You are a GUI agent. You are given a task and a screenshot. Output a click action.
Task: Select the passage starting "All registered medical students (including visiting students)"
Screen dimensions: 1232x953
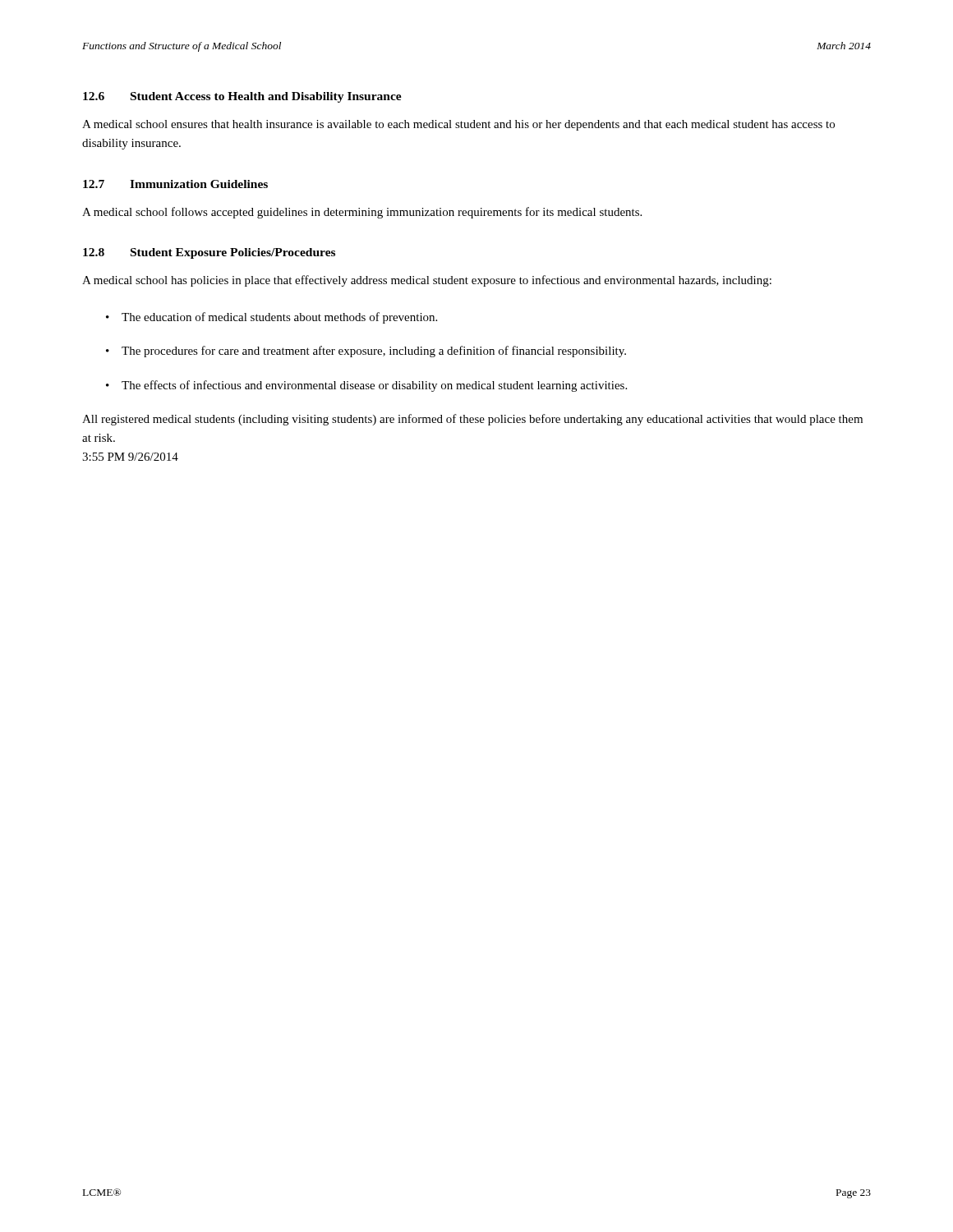click(x=472, y=420)
